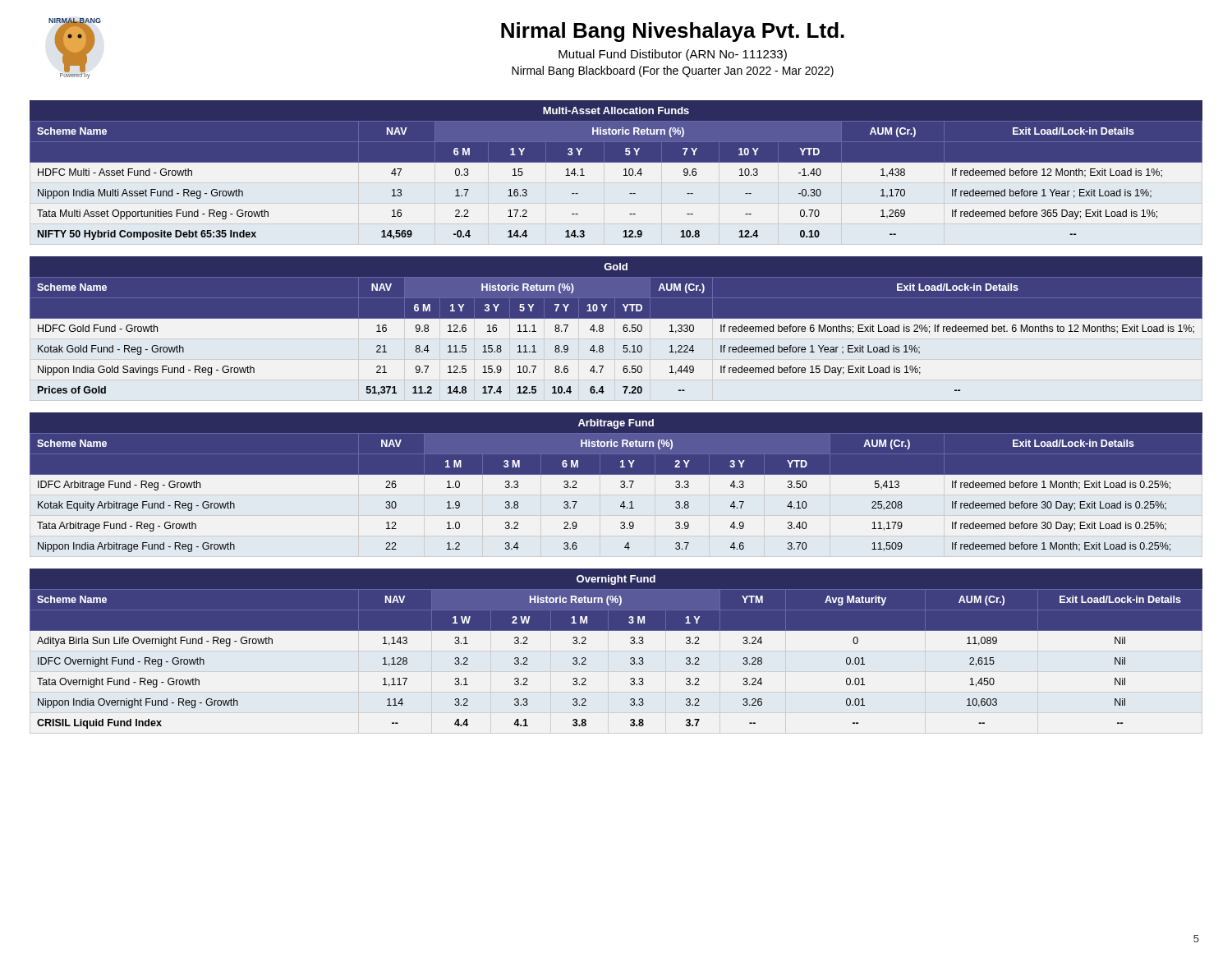Locate the title that reads "Nirmal Bang Niveshalaya"
This screenshot has width=1232, height=953.
[673, 48]
